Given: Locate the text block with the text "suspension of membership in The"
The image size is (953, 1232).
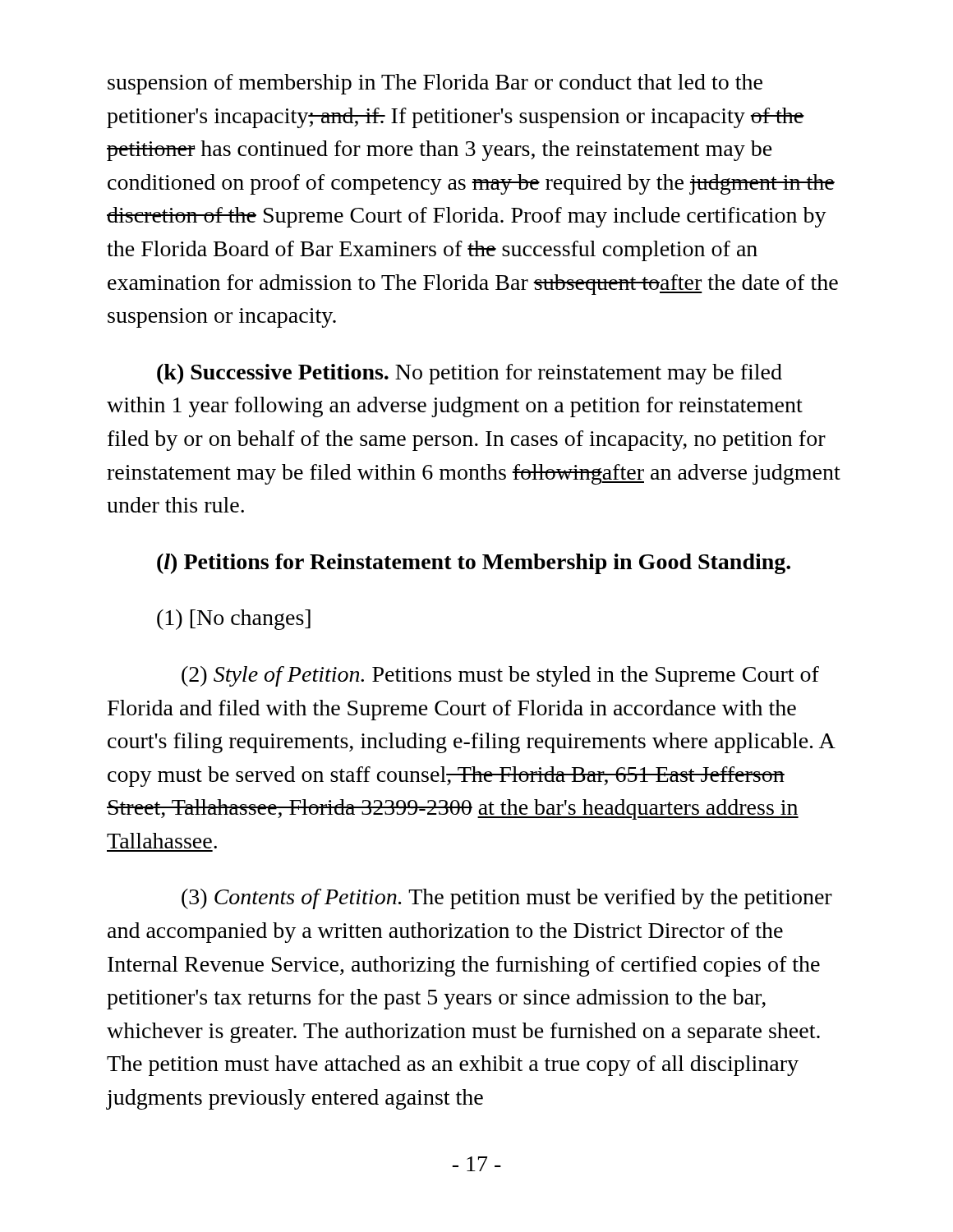Looking at the screenshot, I should tap(473, 198).
